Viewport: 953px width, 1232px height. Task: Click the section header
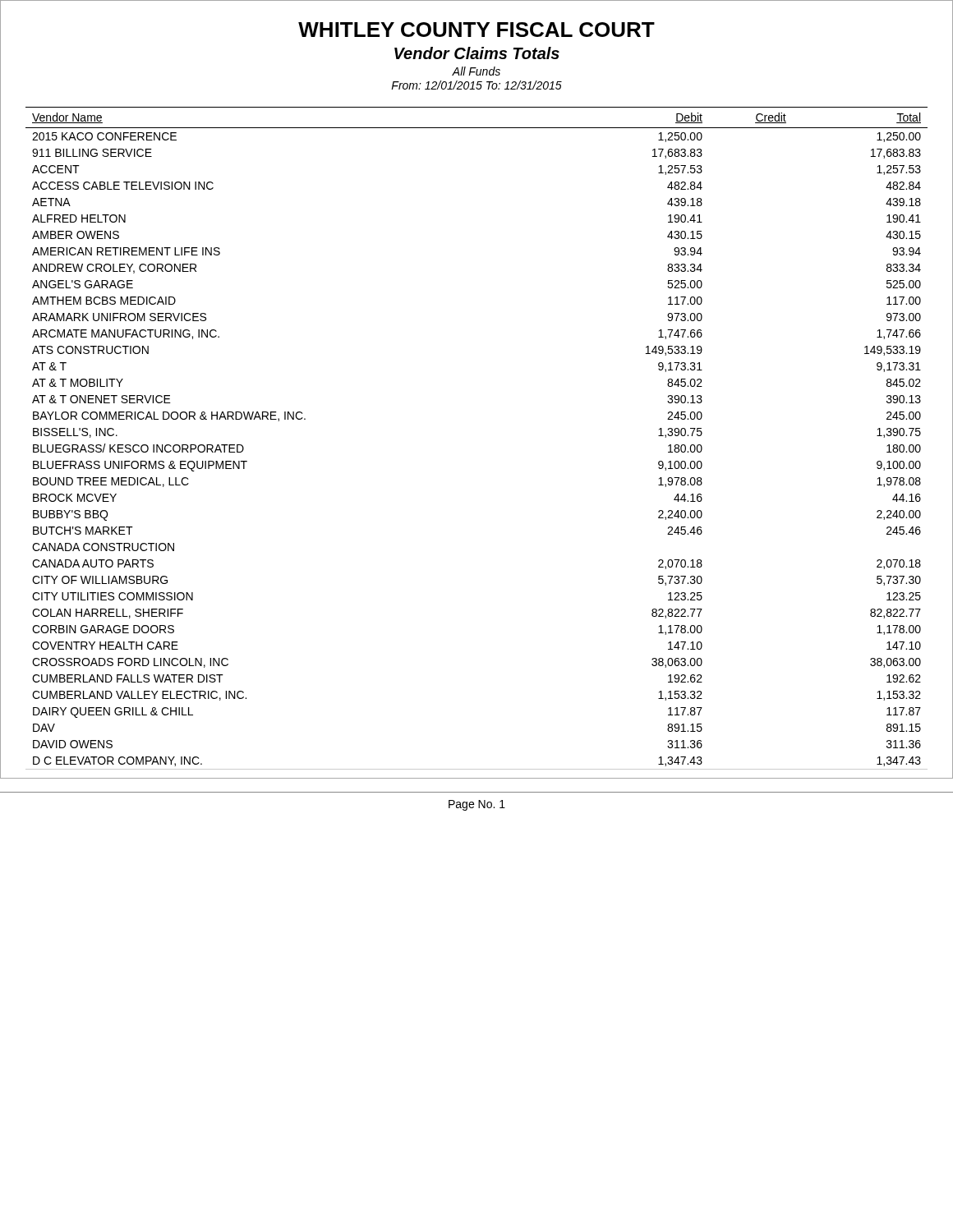[x=476, y=53]
